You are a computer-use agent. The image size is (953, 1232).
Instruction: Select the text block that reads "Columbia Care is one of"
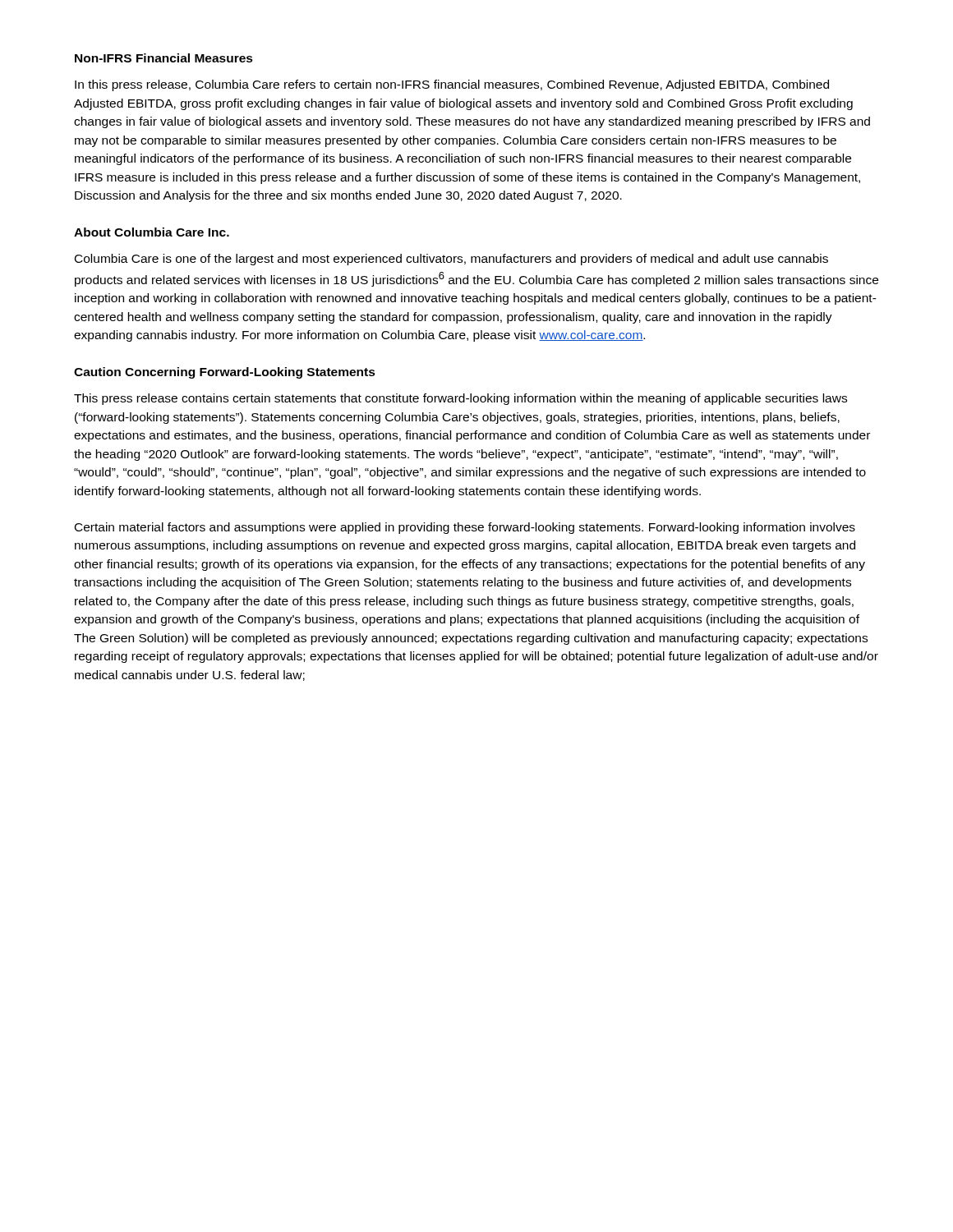point(476,297)
